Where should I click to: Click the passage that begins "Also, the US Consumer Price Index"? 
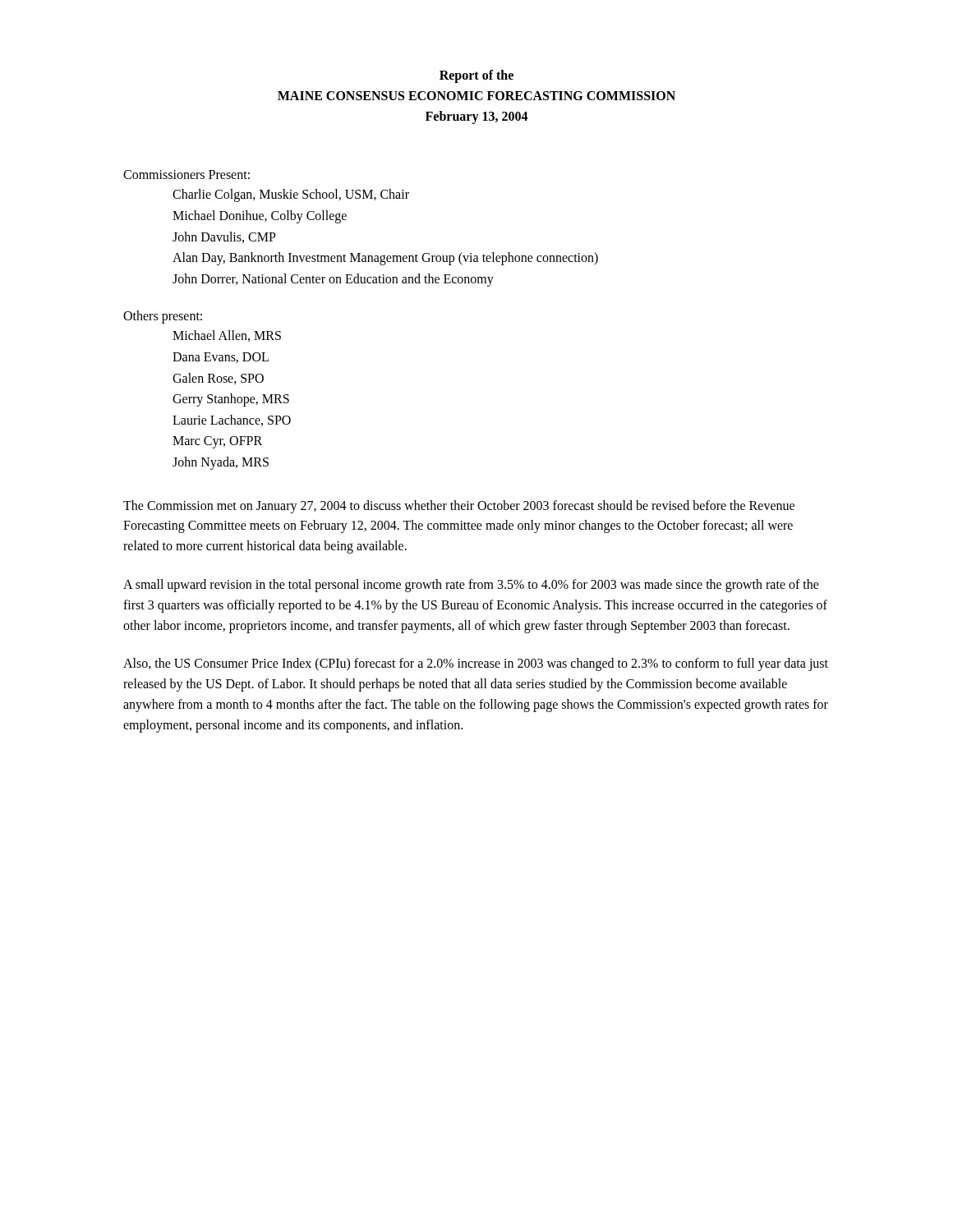(x=476, y=694)
